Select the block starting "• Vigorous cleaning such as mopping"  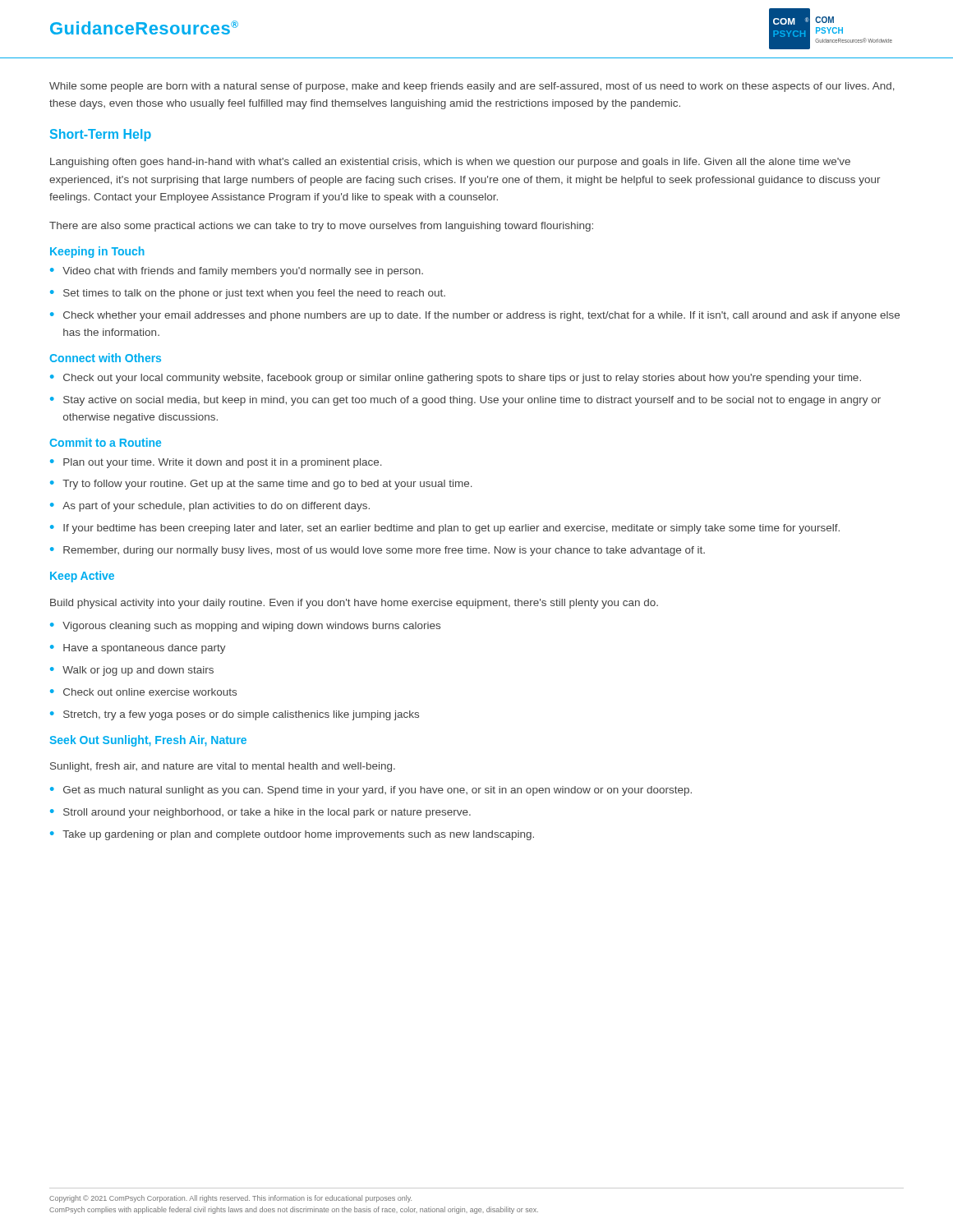(x=245, y=627)
